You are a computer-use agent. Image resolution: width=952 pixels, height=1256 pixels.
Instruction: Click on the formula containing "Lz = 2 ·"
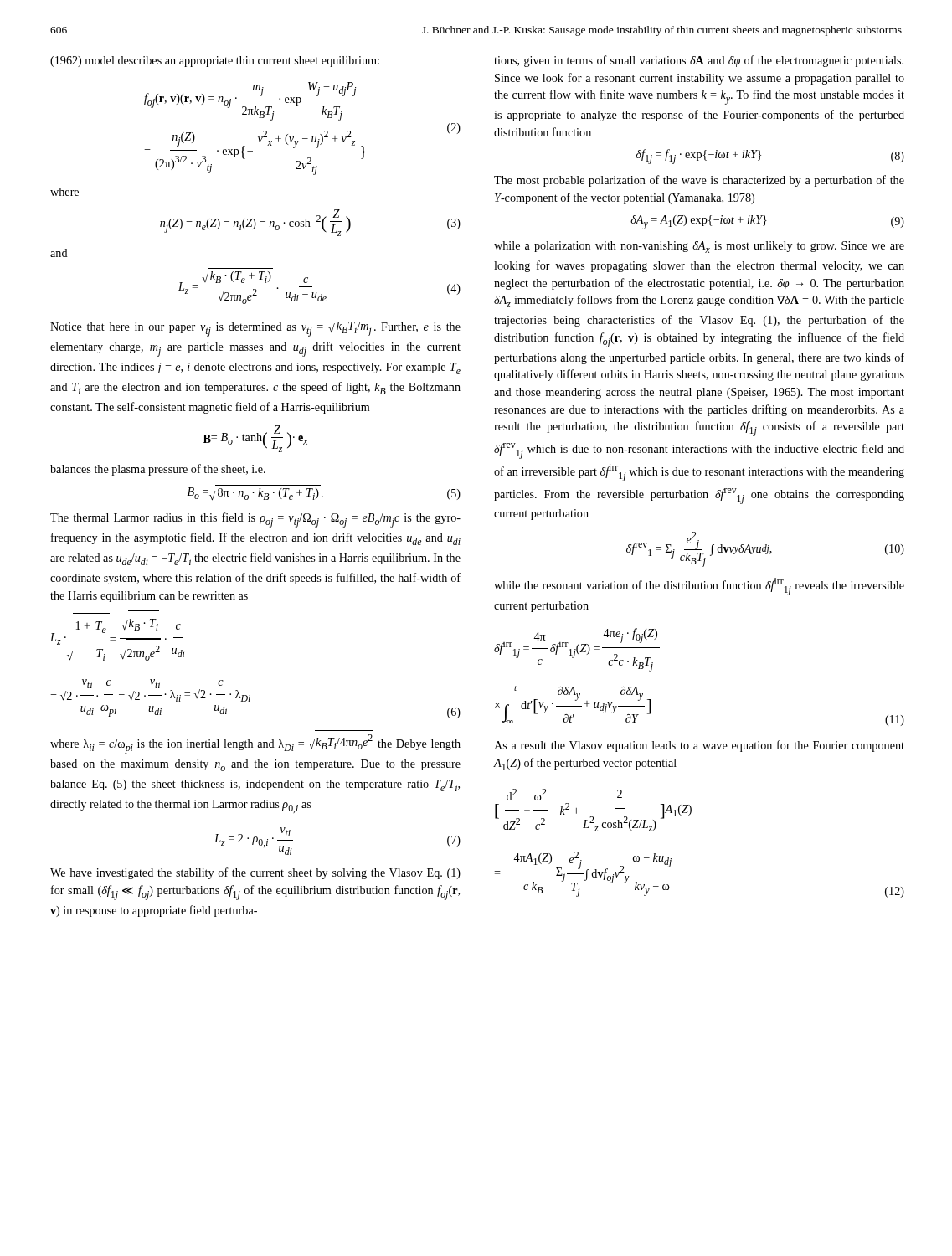coord(255,840)
